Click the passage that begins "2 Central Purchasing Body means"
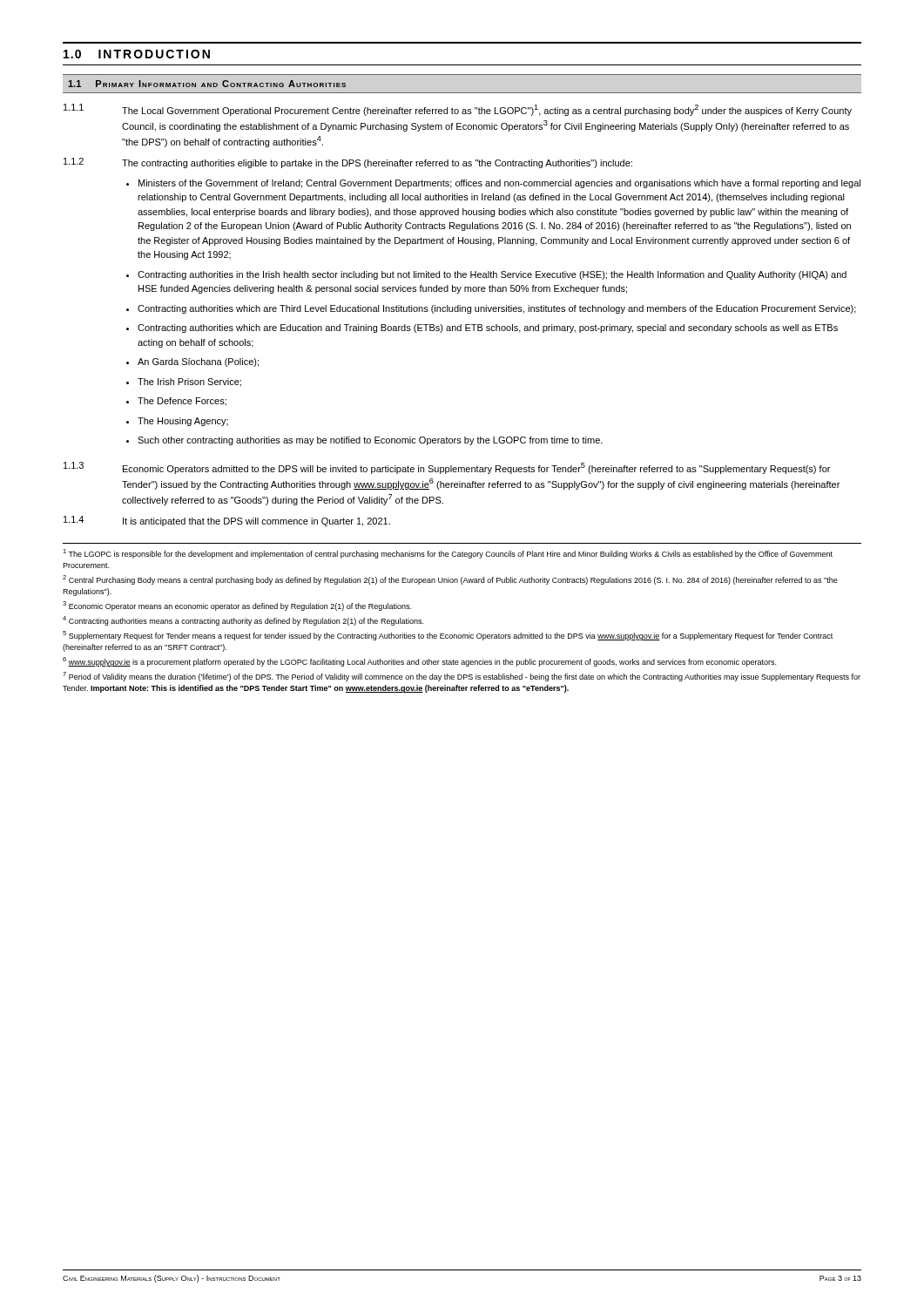Screen dimensions: 1307x924 click(450, 585)
